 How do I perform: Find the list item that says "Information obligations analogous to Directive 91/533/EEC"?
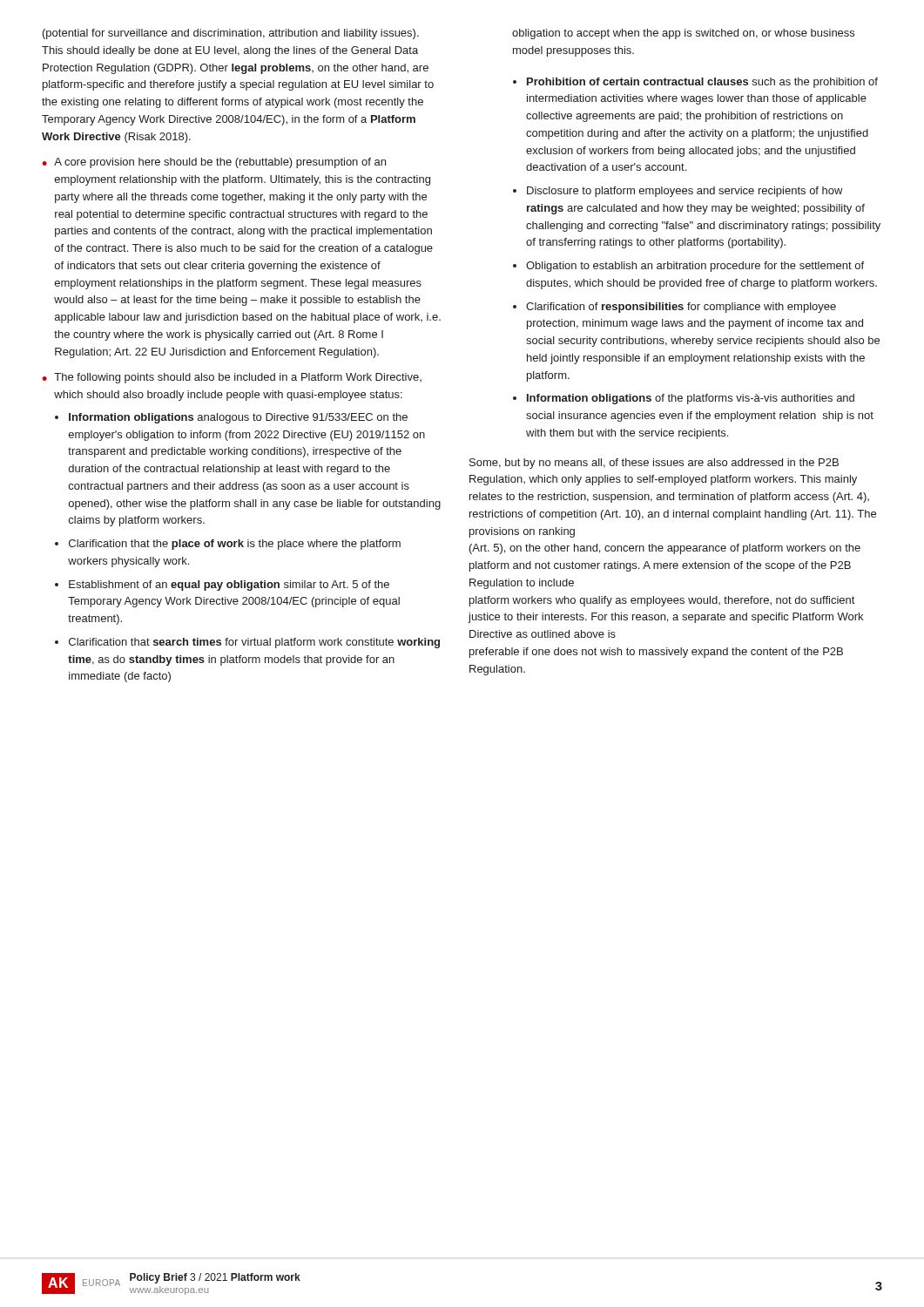point(254,468)
